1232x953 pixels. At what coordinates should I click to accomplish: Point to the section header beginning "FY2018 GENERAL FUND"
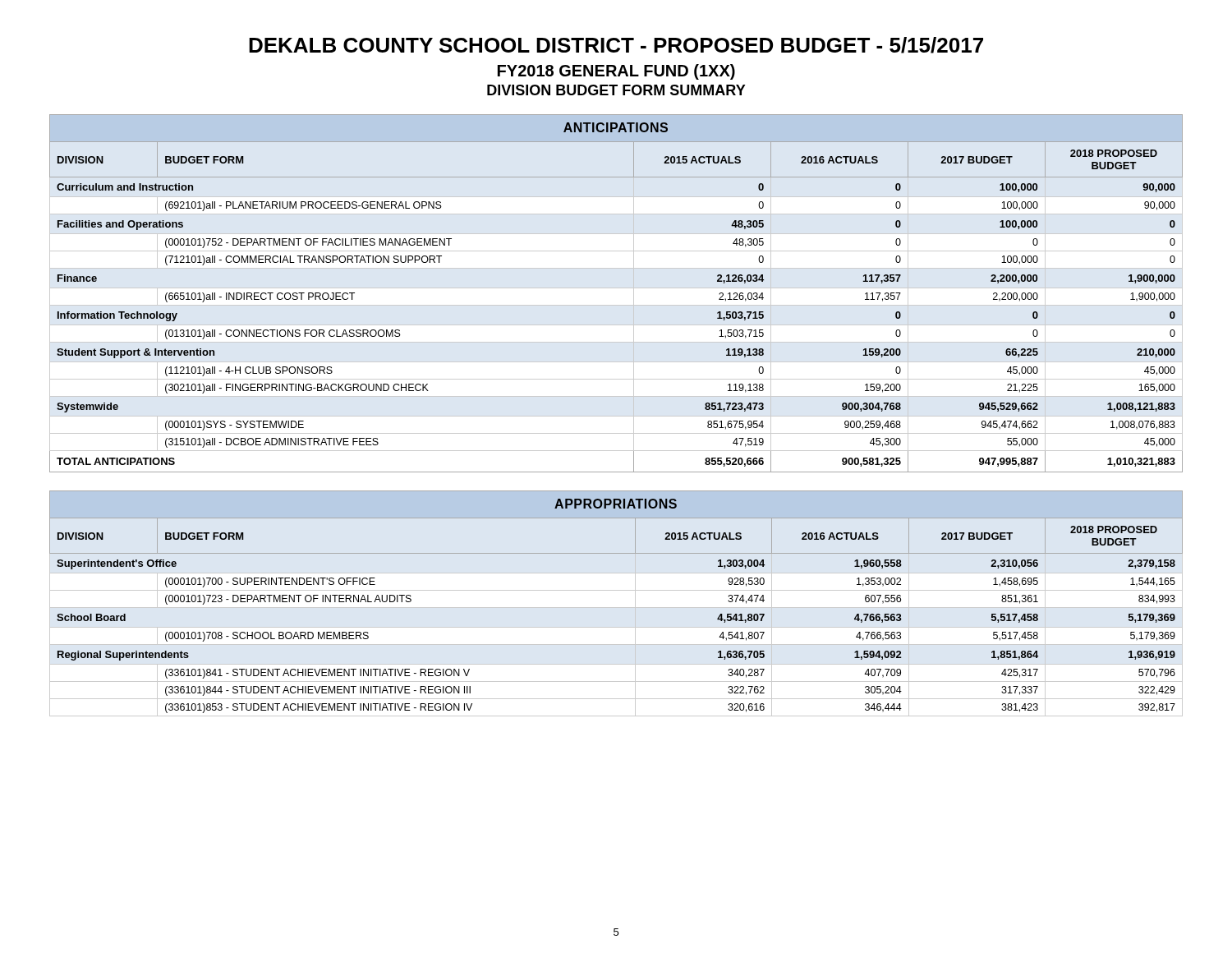(x=616, y=71)
